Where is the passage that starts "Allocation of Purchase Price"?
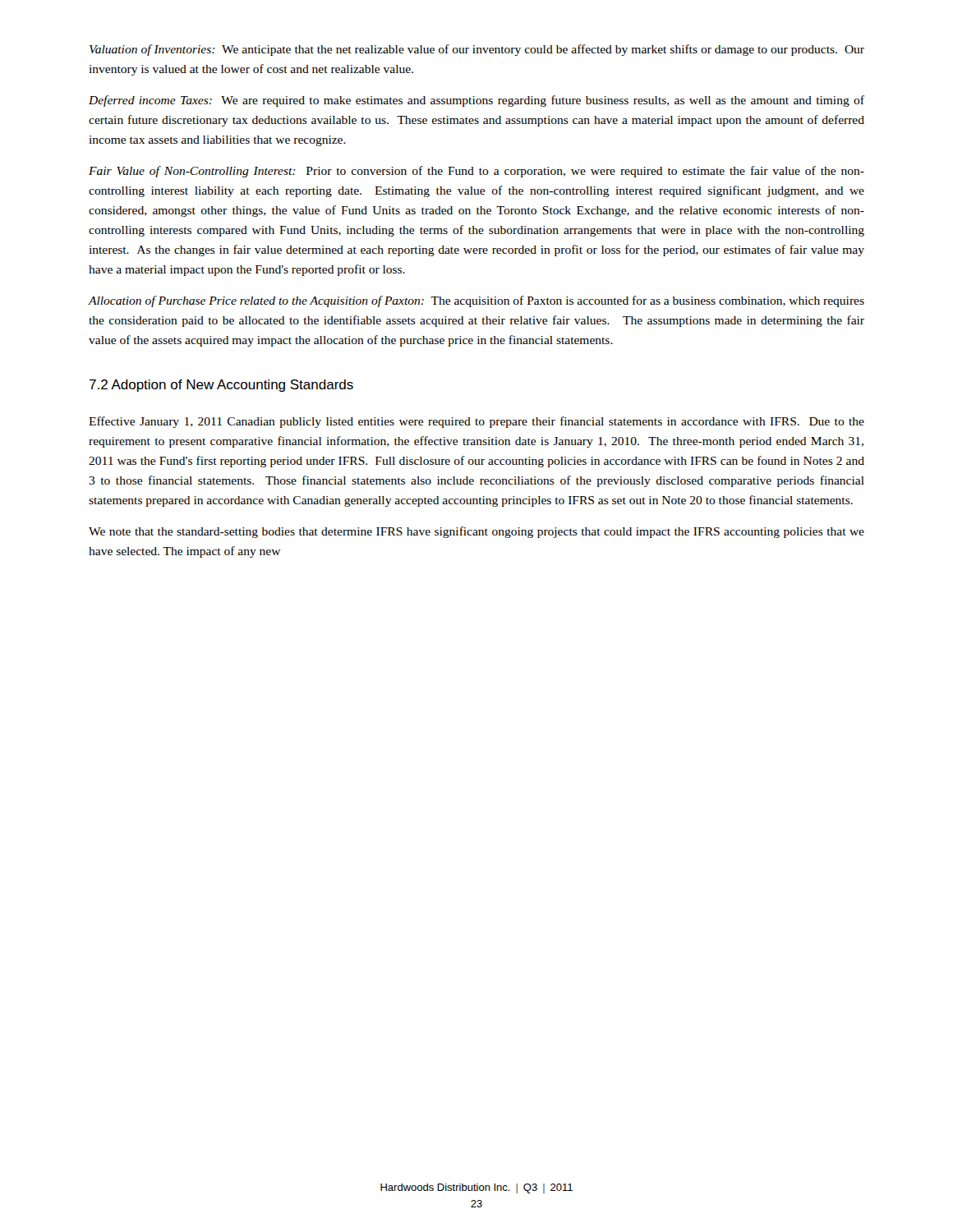This screenshot has height=1232, width=953. (476, 320)
